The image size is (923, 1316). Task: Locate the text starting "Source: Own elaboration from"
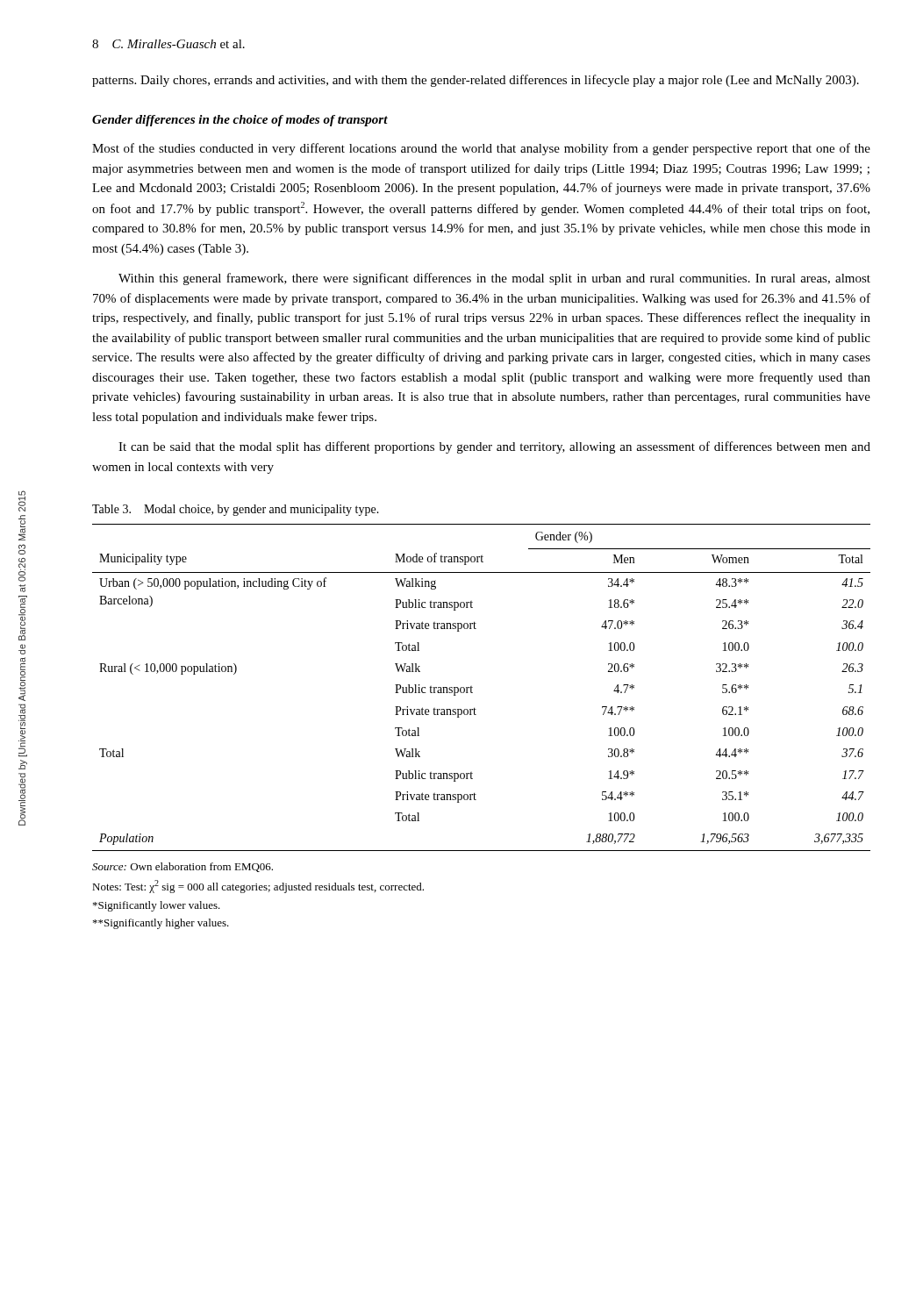(x=258, y=895)
